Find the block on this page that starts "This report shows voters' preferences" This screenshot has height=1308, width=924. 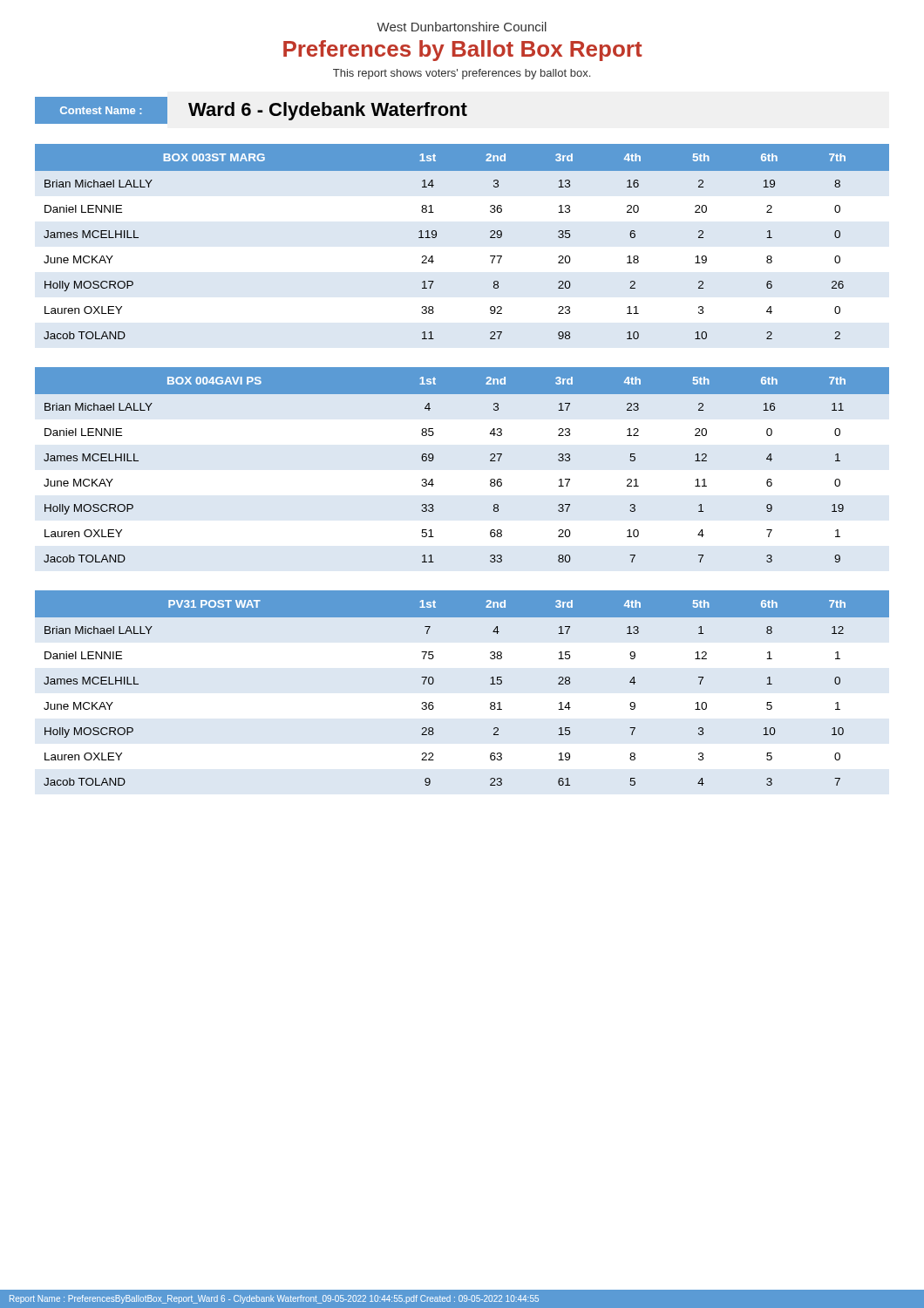462,73
